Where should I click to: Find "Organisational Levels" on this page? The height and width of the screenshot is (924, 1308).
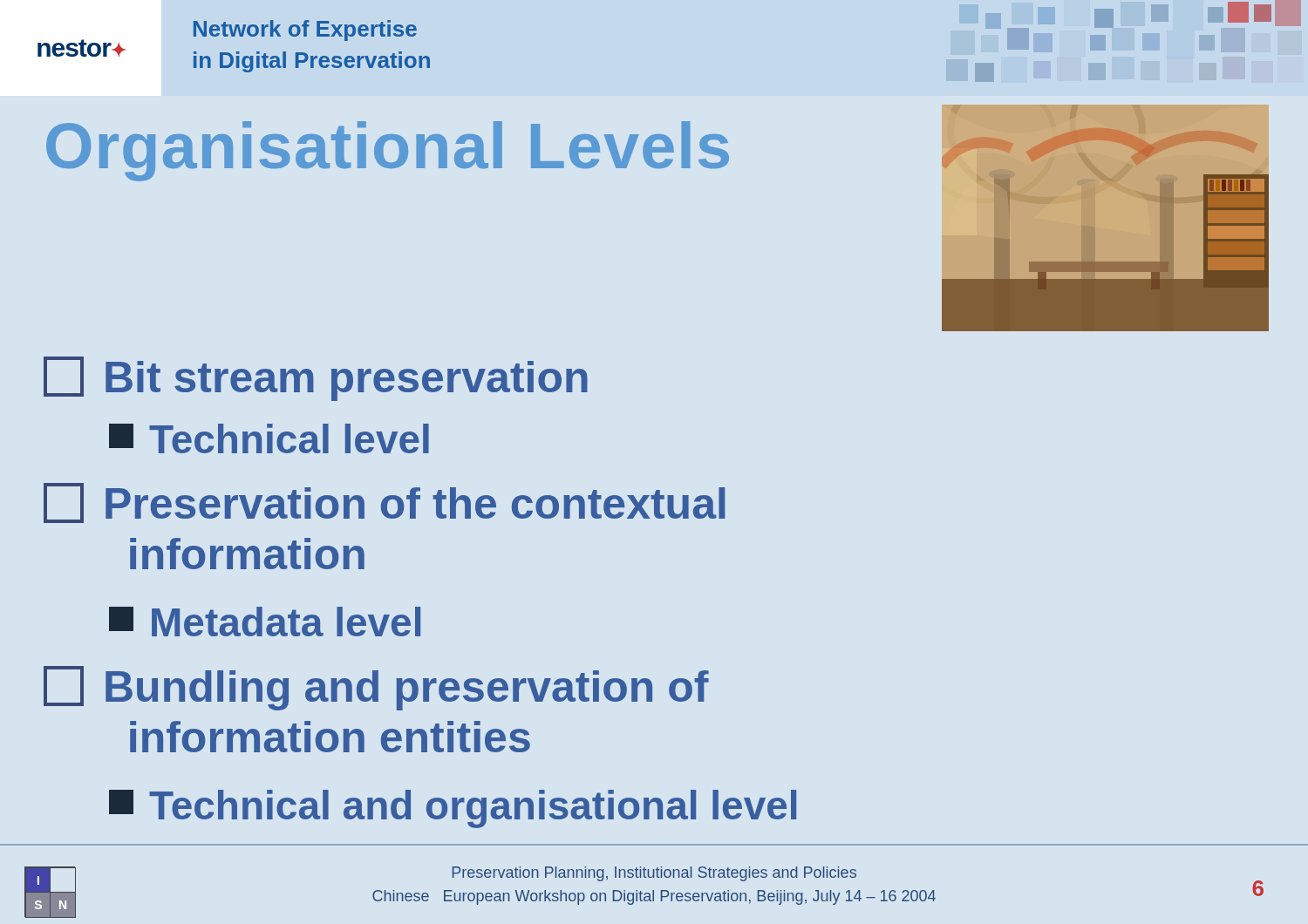point(388,146)
